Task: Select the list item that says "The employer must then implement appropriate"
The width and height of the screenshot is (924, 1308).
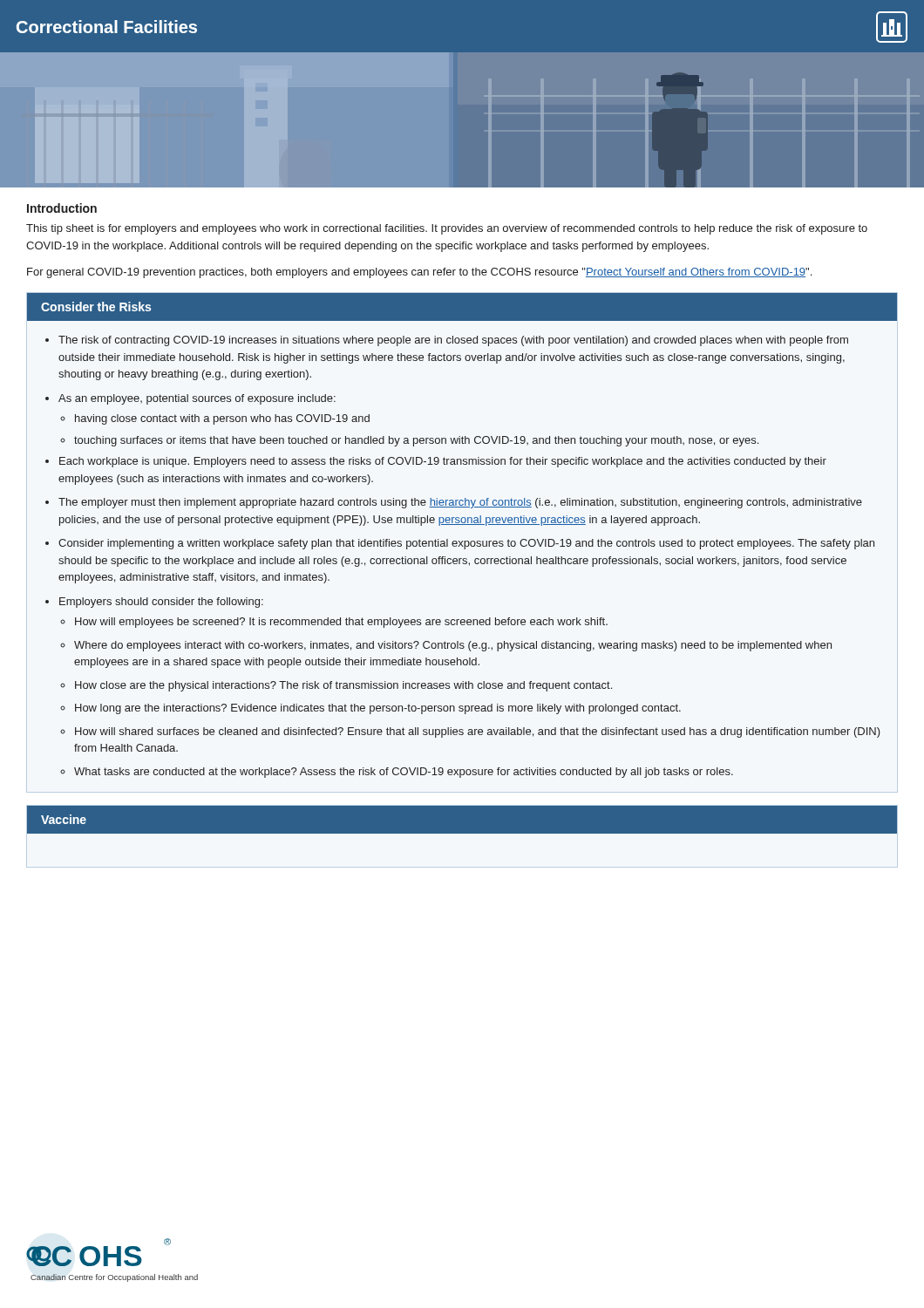Action: (x=460, y=511)
